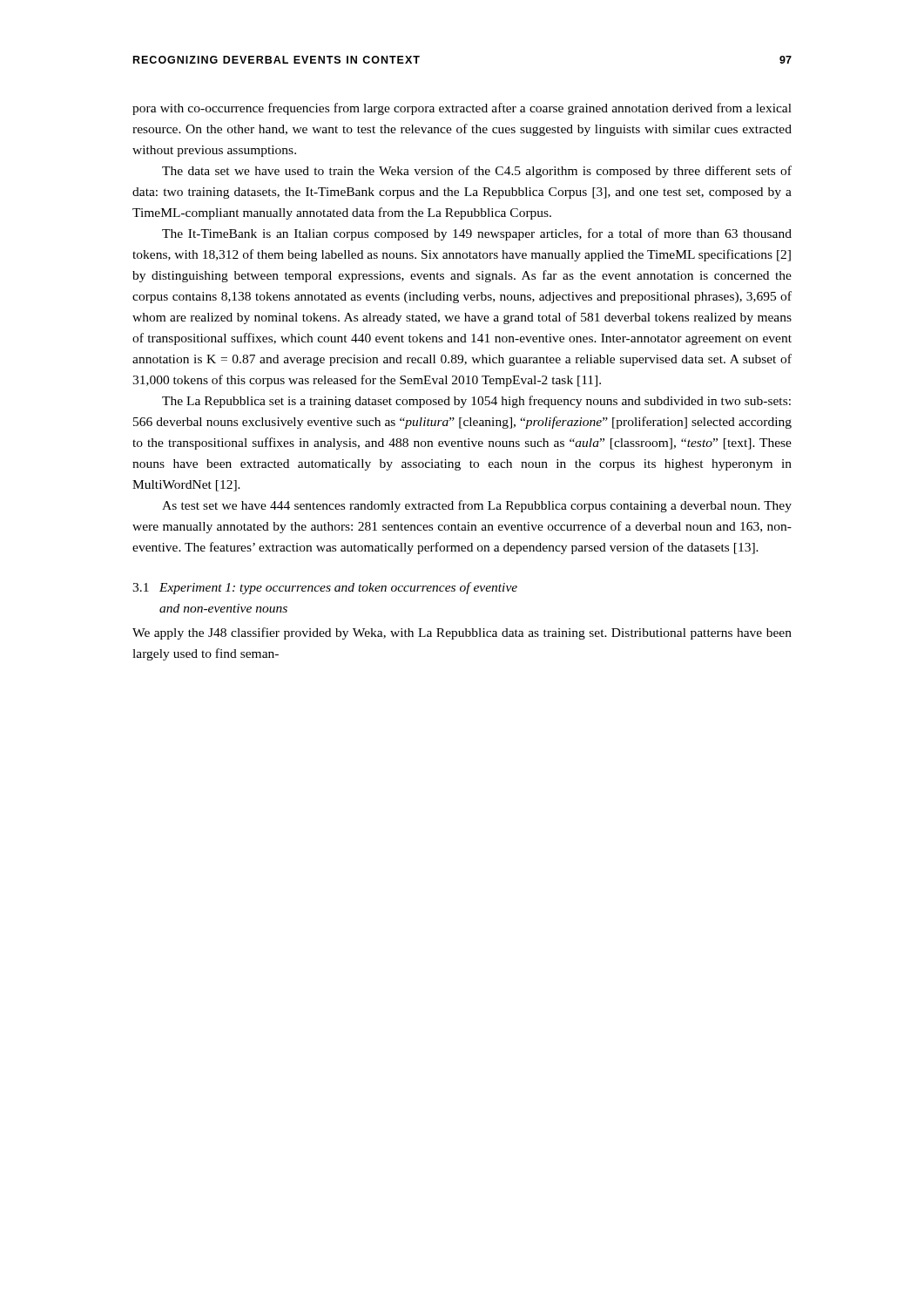The image size is (924, 1307).
Task: Find the text block containing "We apply the J48 classifier provided by Weka,"
Action: click(462, 643)
